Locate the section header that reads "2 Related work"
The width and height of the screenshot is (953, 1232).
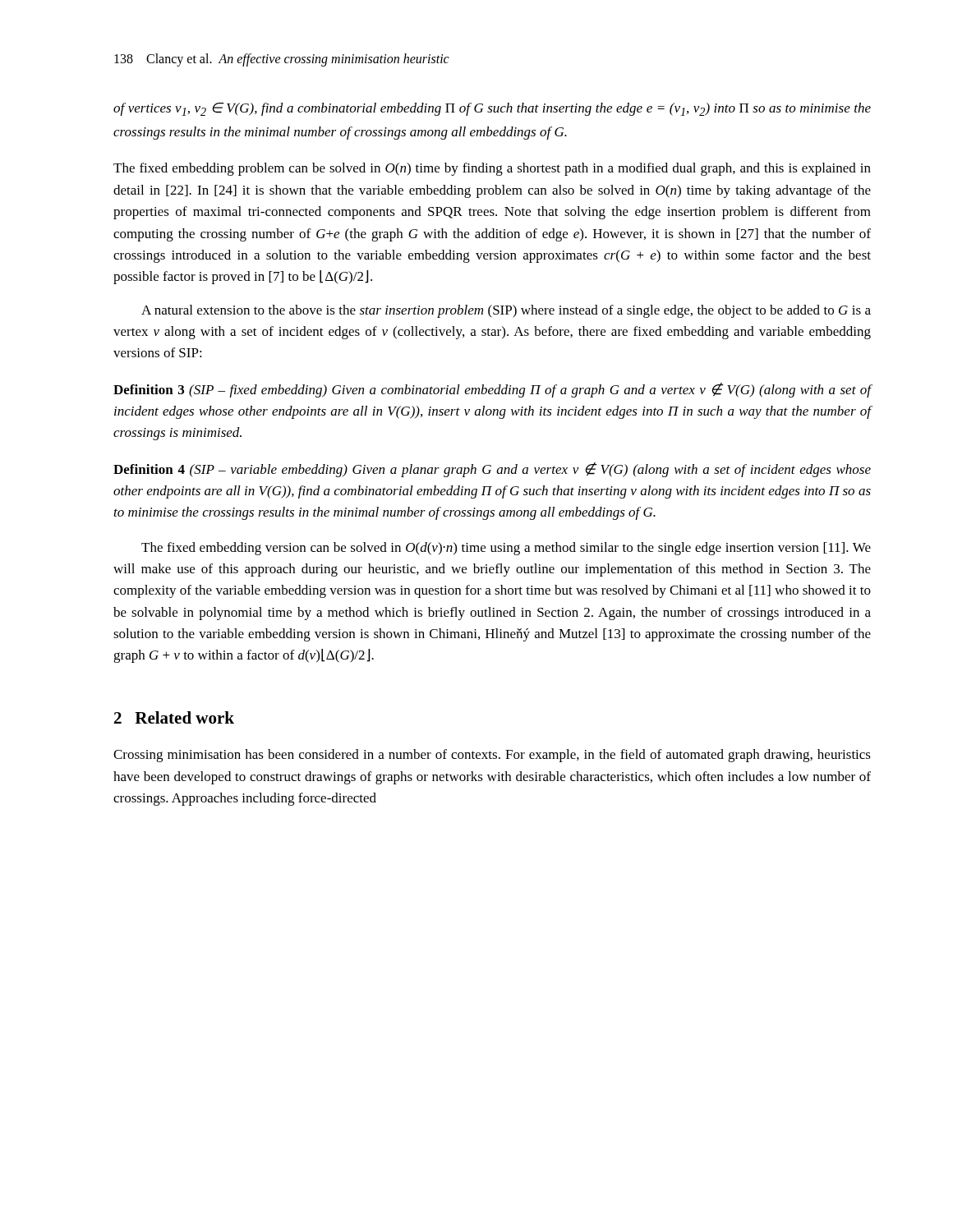pyautogui.click(x=174, y=718)
